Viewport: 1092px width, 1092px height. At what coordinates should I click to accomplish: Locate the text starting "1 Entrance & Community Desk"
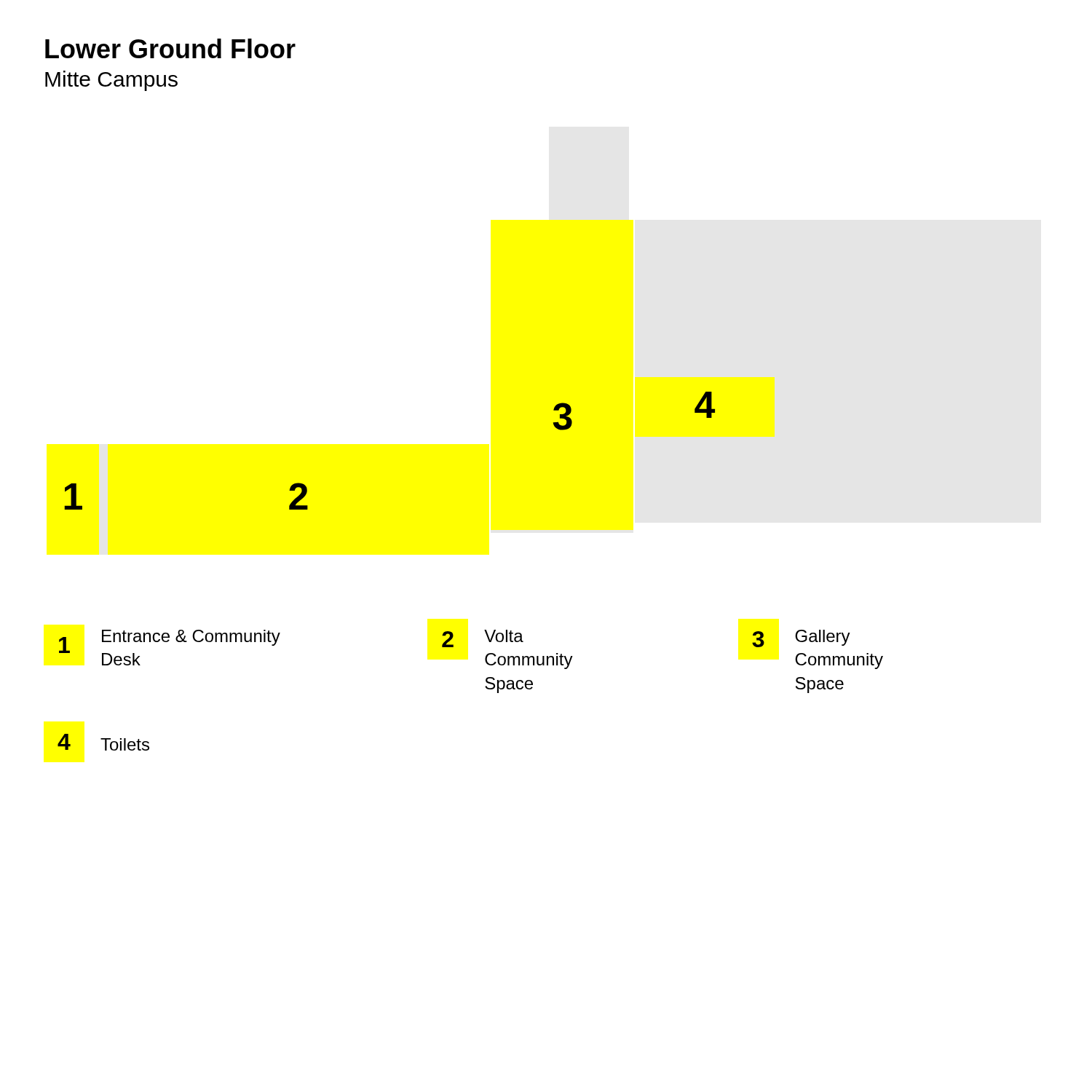pos(170,648)
